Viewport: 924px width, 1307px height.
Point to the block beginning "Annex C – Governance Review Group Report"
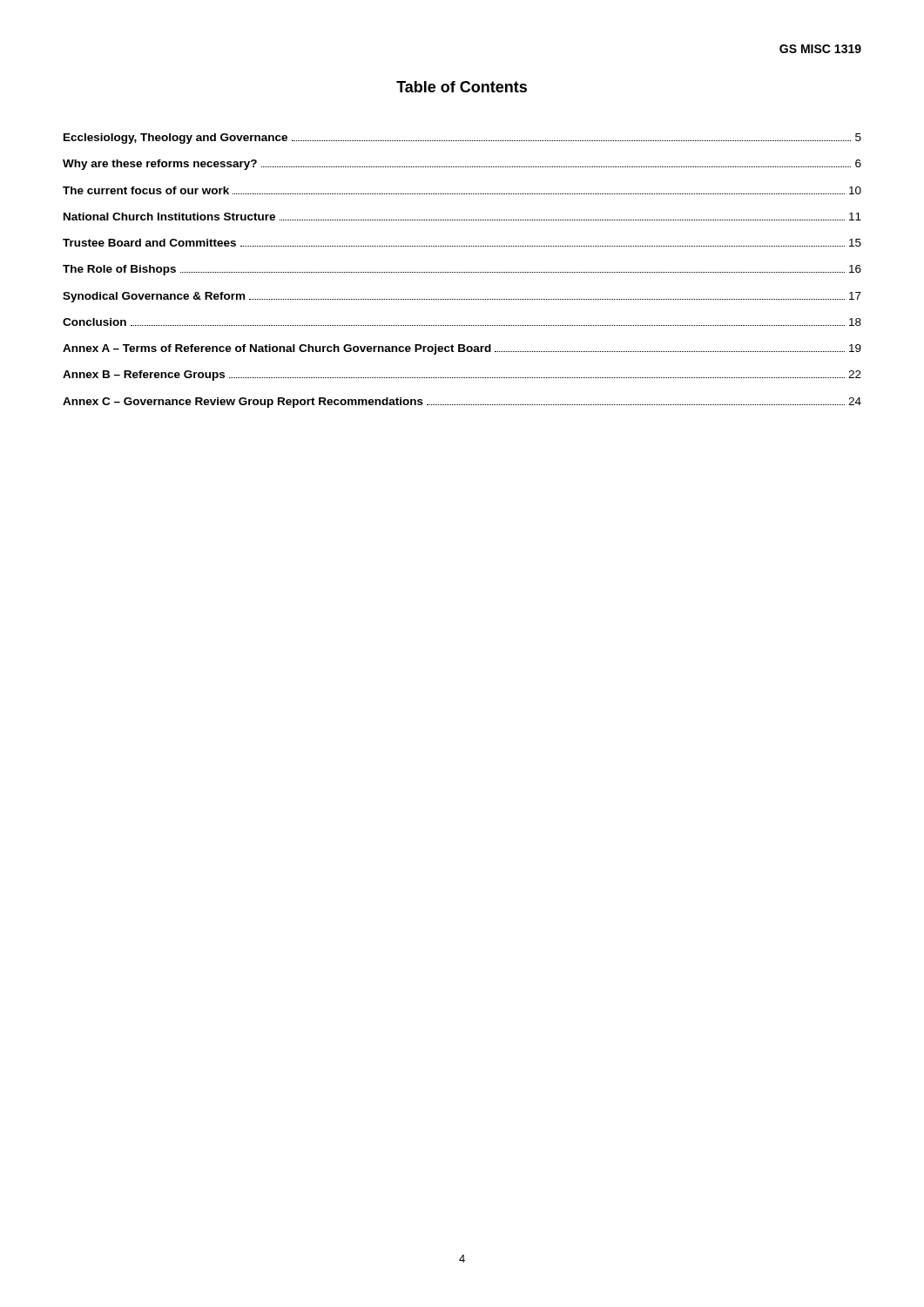click(x=462, y=401)
